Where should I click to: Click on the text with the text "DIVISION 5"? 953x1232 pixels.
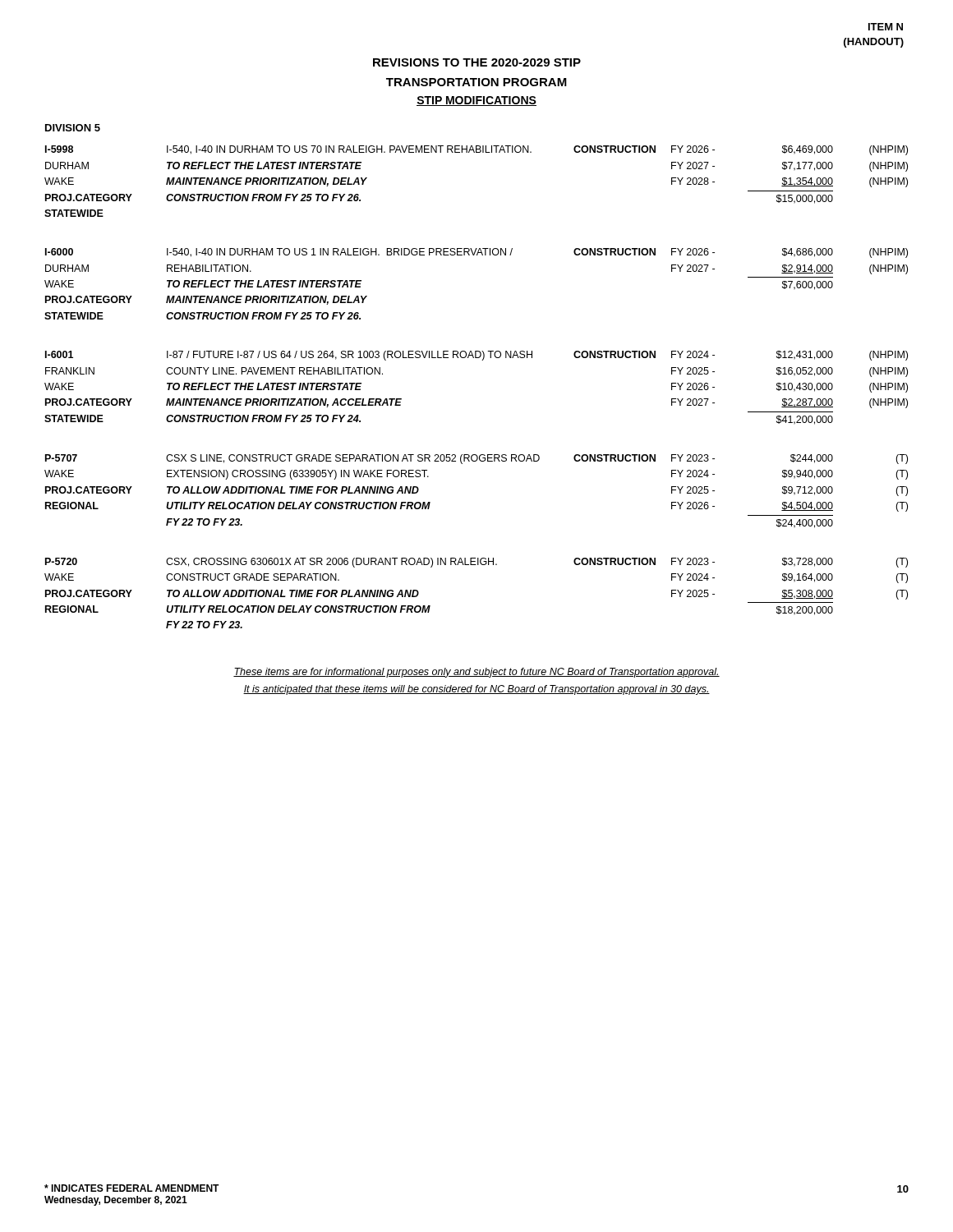72,128
